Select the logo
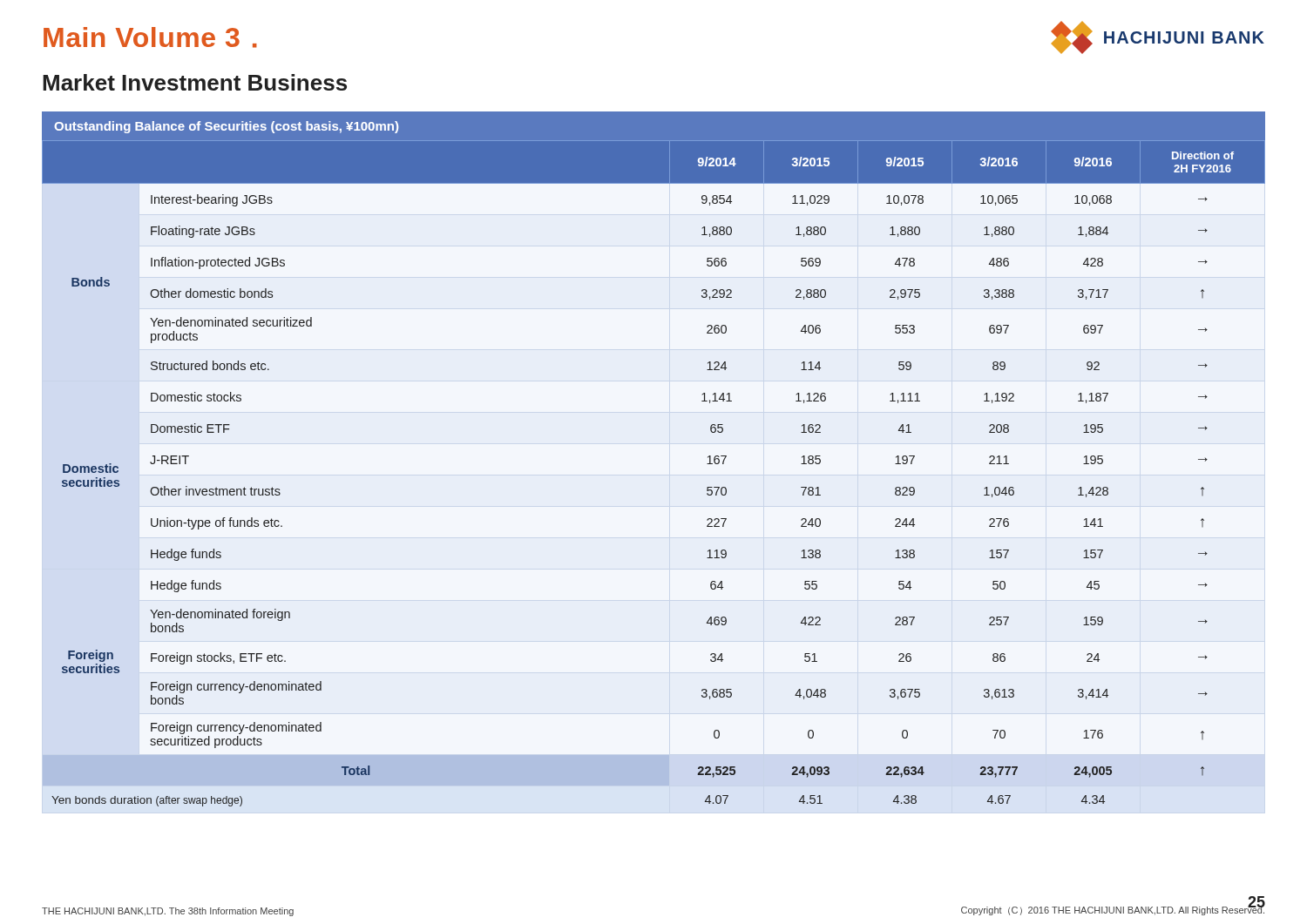The height and width of the screenshot is (924, 1307). click(1157, 37)
